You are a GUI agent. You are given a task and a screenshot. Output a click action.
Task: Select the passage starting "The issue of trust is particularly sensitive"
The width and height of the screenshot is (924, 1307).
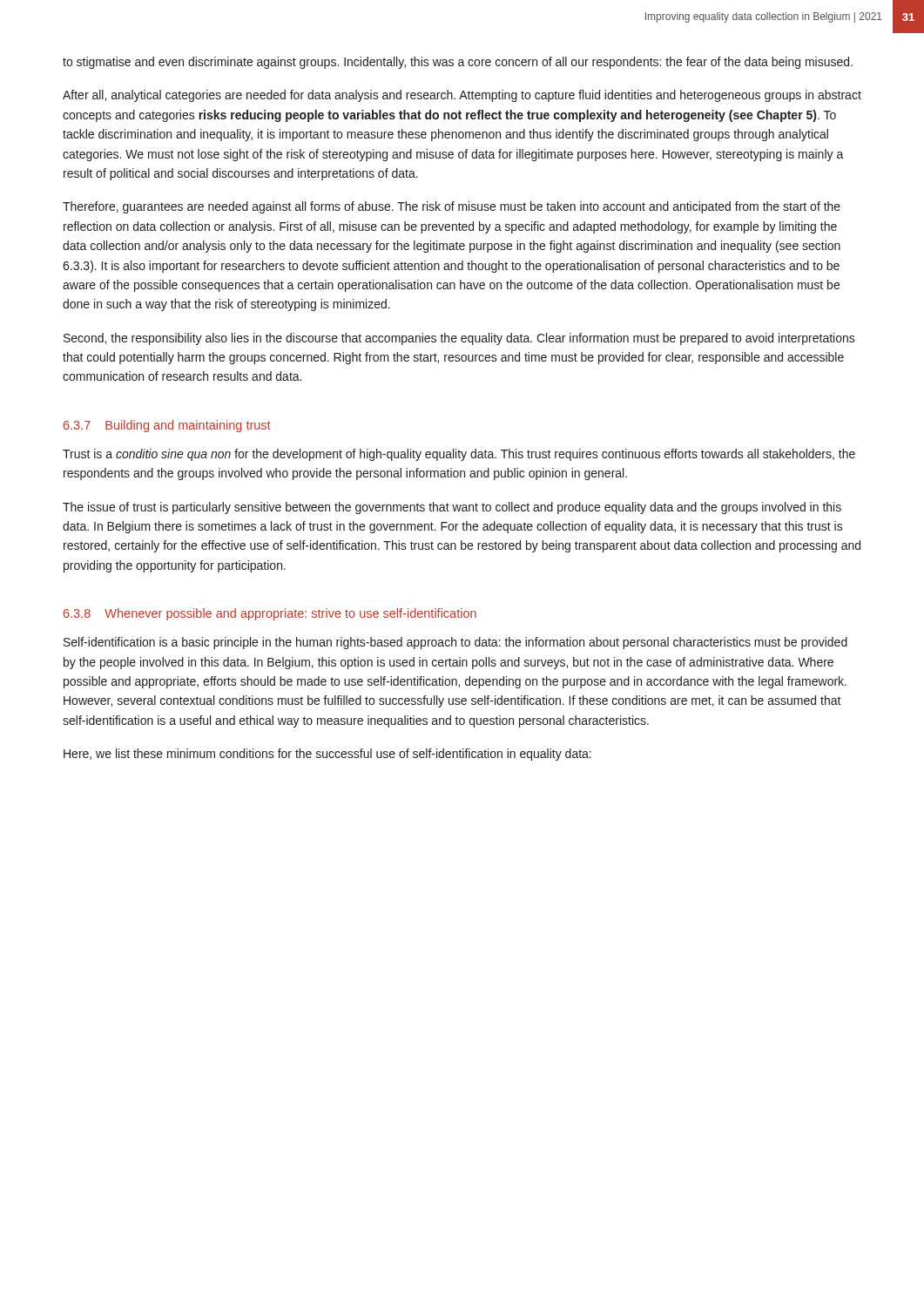[x=462, y=536]
